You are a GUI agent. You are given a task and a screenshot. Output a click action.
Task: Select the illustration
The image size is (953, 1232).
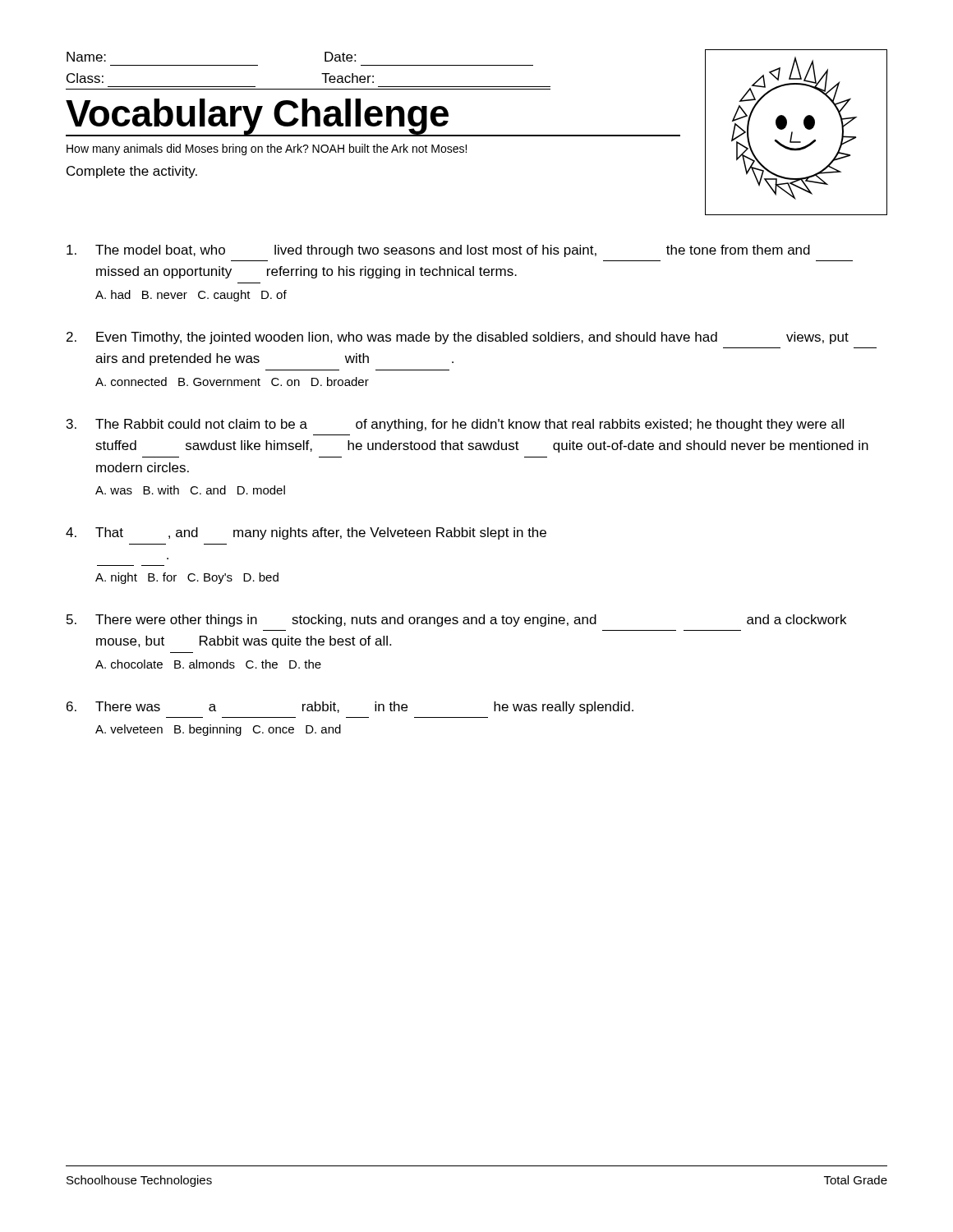[796, 132]
